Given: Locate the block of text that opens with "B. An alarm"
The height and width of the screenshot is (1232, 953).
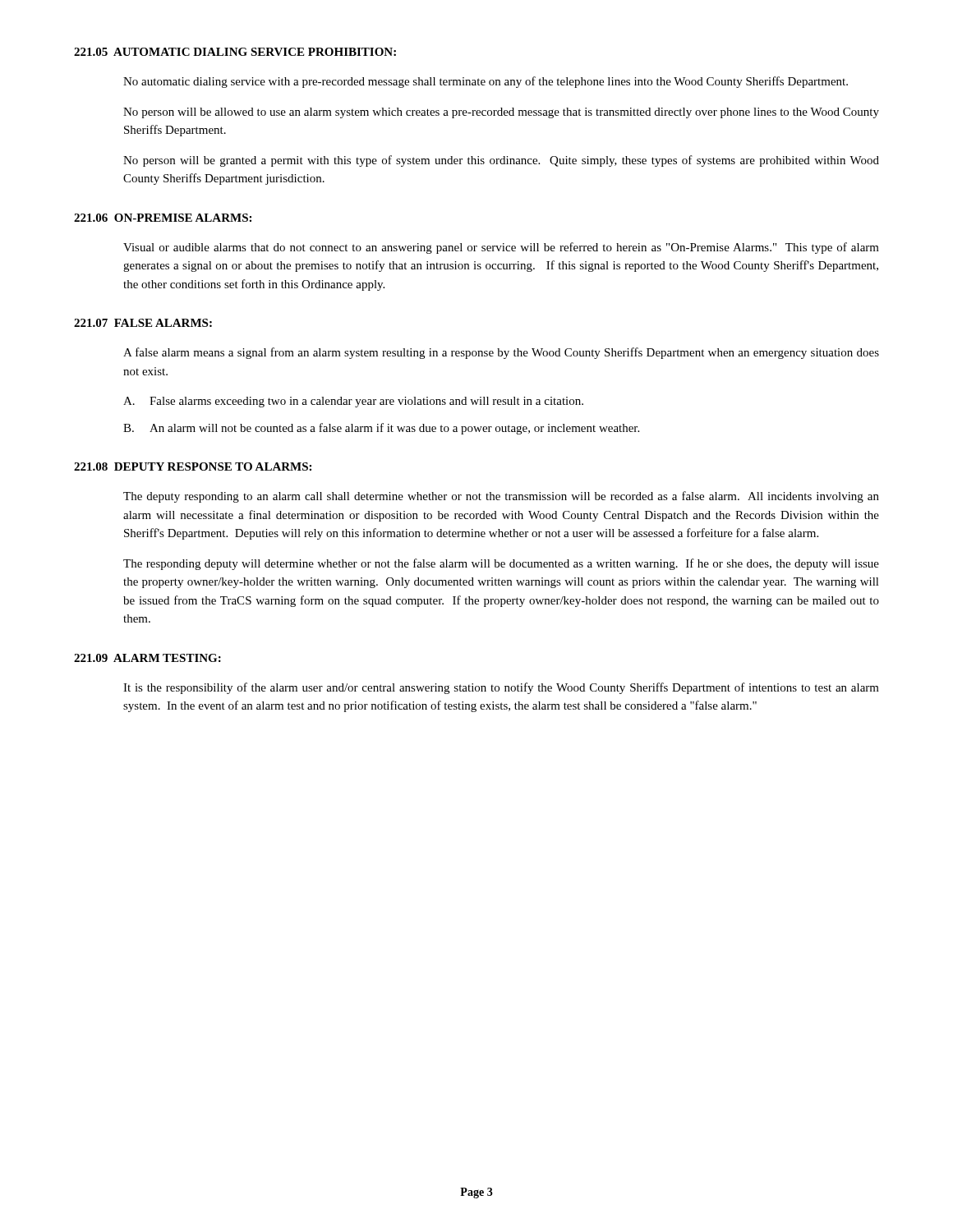Looking at the screenshot, I should click(501, 428).
